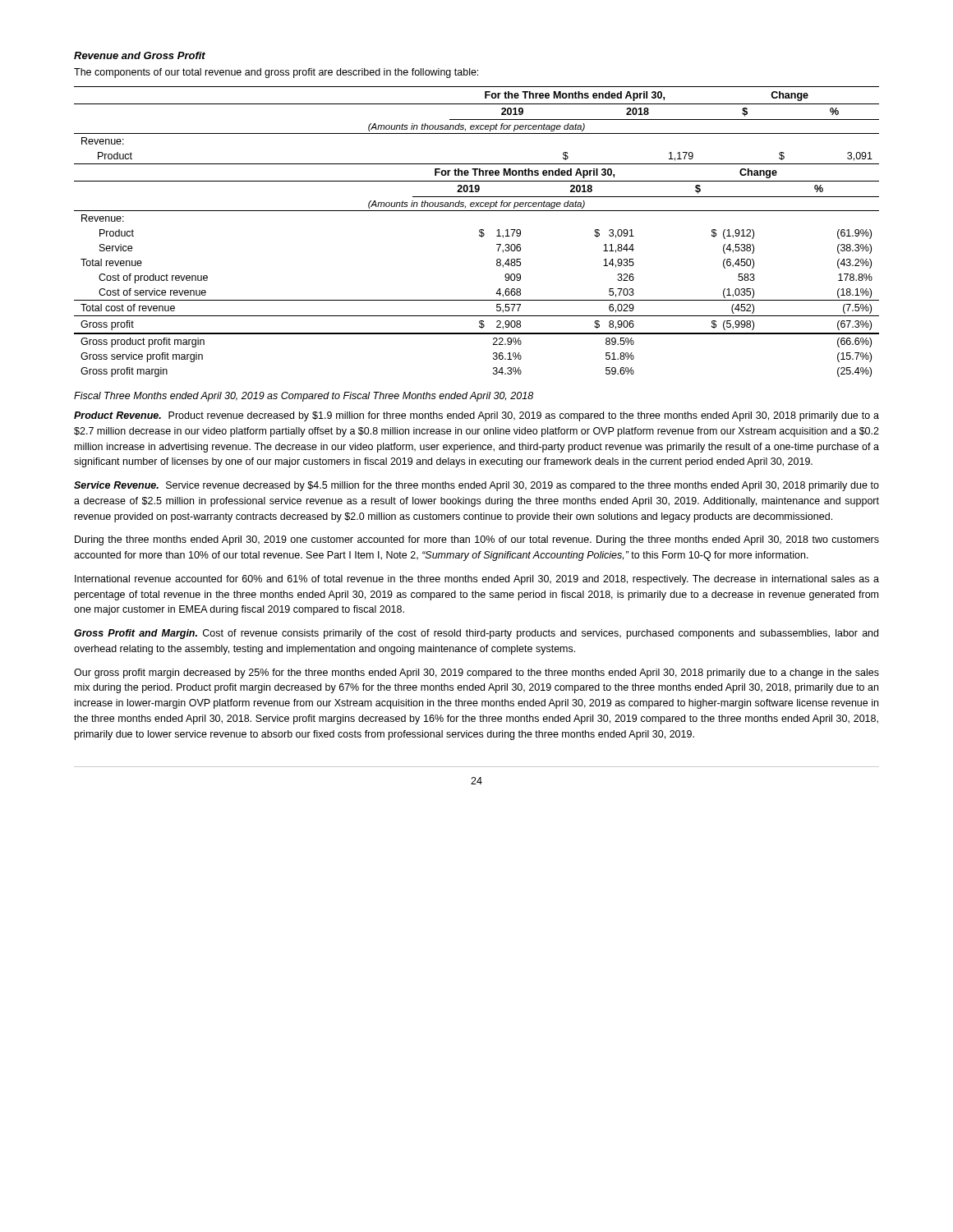The width and height of the screenshot is (953, 1232).
Task: Click on the block starting "Revenue and Gross Profit"
Action: click(140, 55)
